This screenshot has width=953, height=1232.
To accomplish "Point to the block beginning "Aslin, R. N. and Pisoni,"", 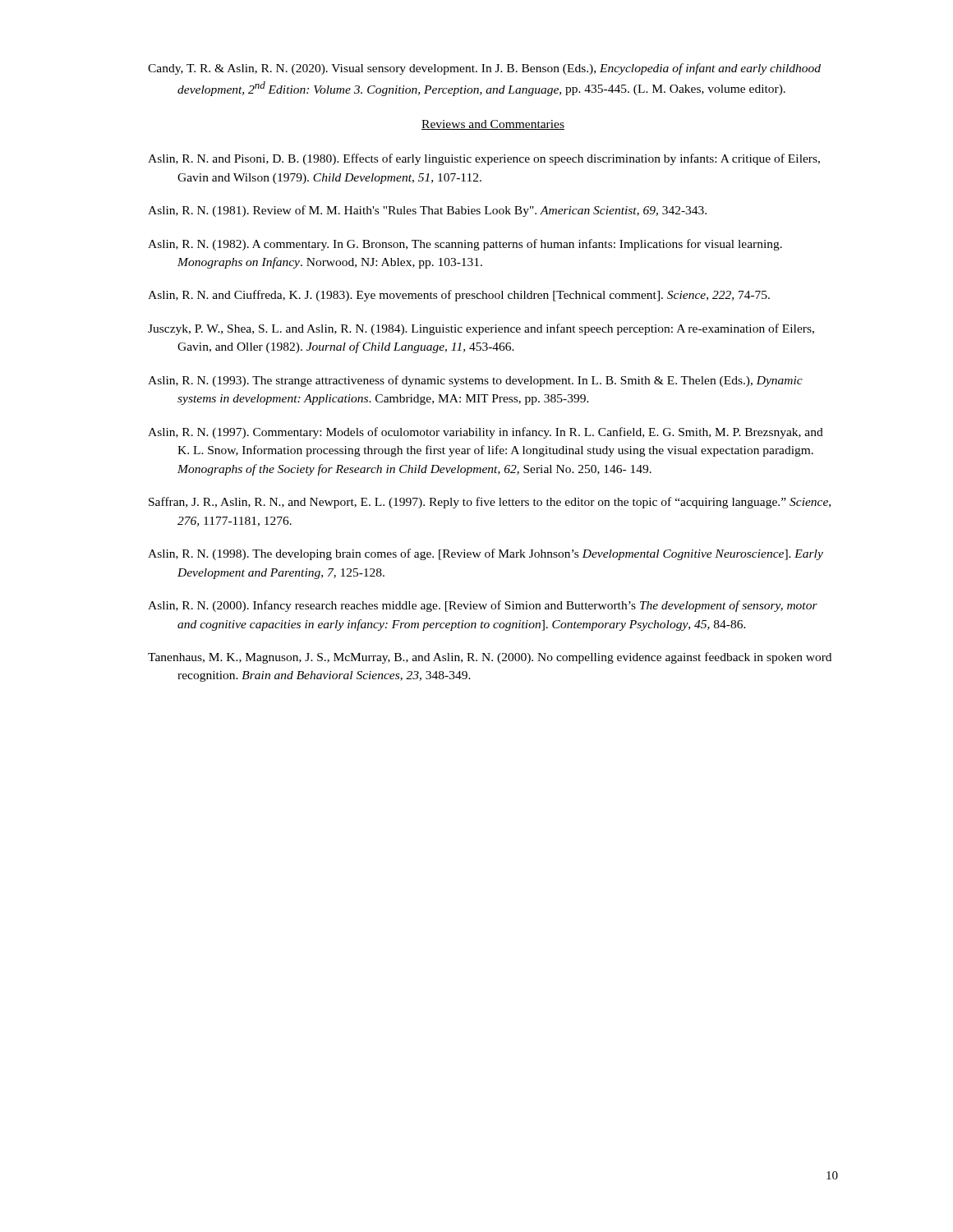I will coord(484,167).
